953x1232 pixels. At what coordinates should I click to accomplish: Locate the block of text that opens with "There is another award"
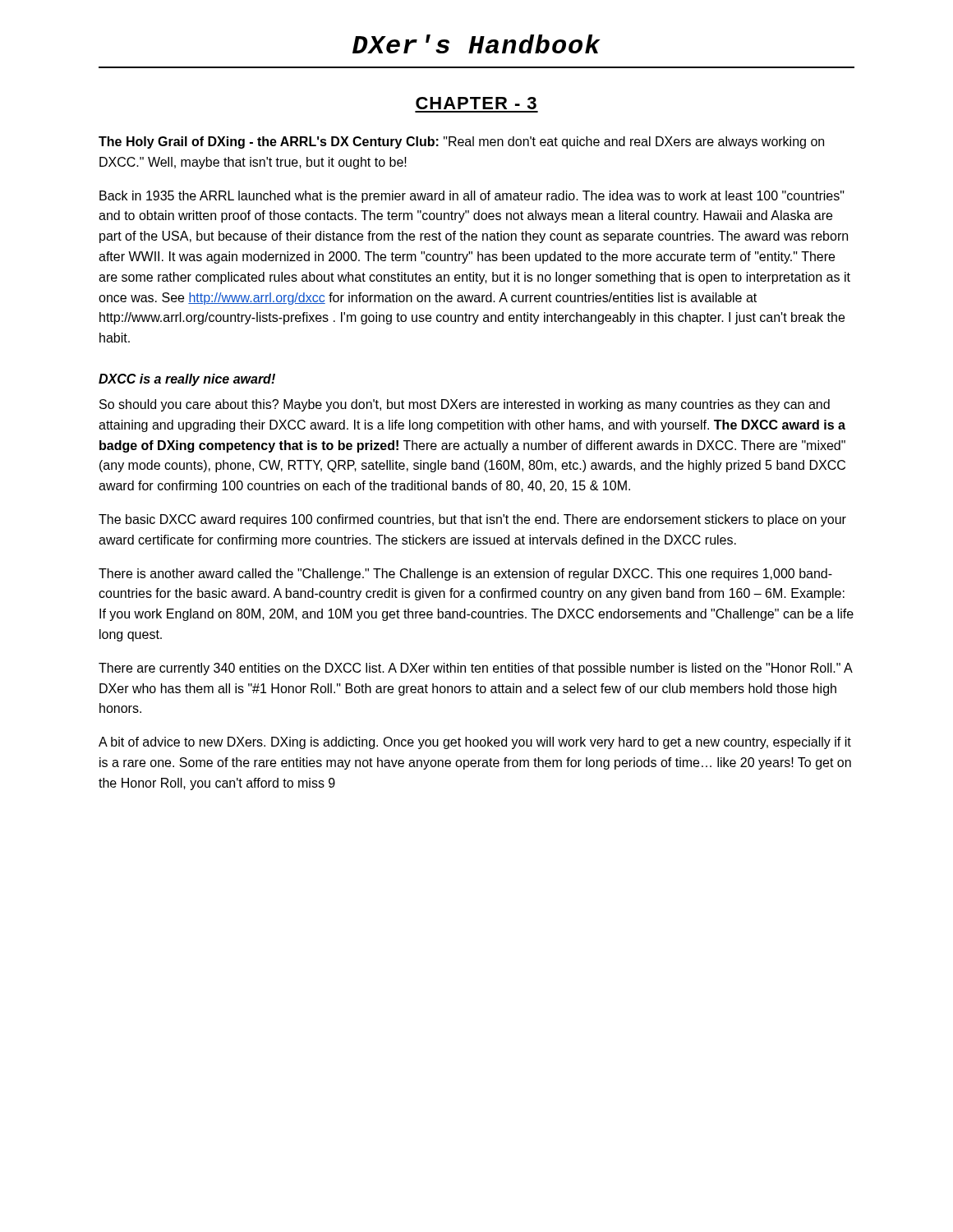coord(476,604)
